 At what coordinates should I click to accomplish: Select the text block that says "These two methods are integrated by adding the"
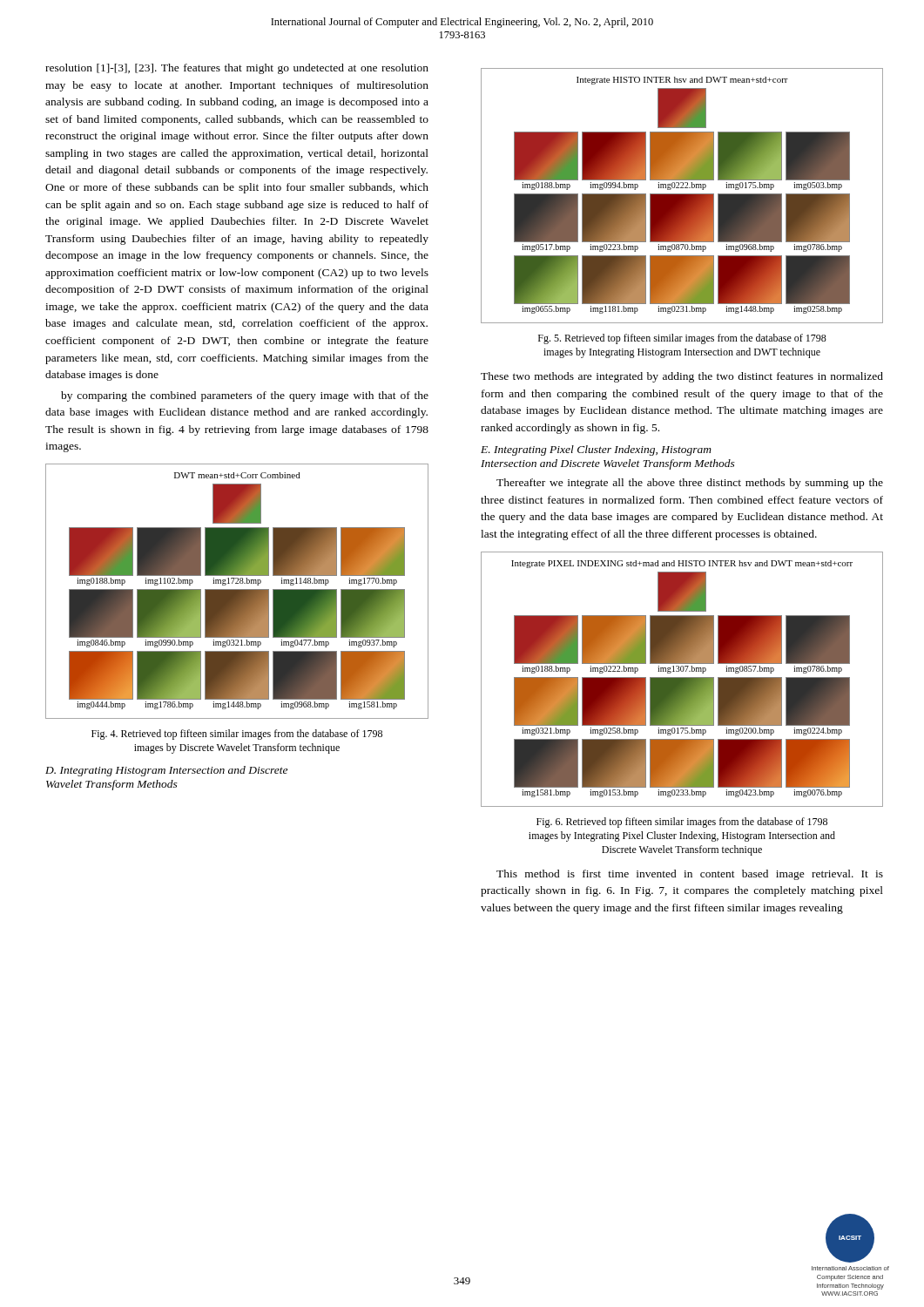[682, 402]
